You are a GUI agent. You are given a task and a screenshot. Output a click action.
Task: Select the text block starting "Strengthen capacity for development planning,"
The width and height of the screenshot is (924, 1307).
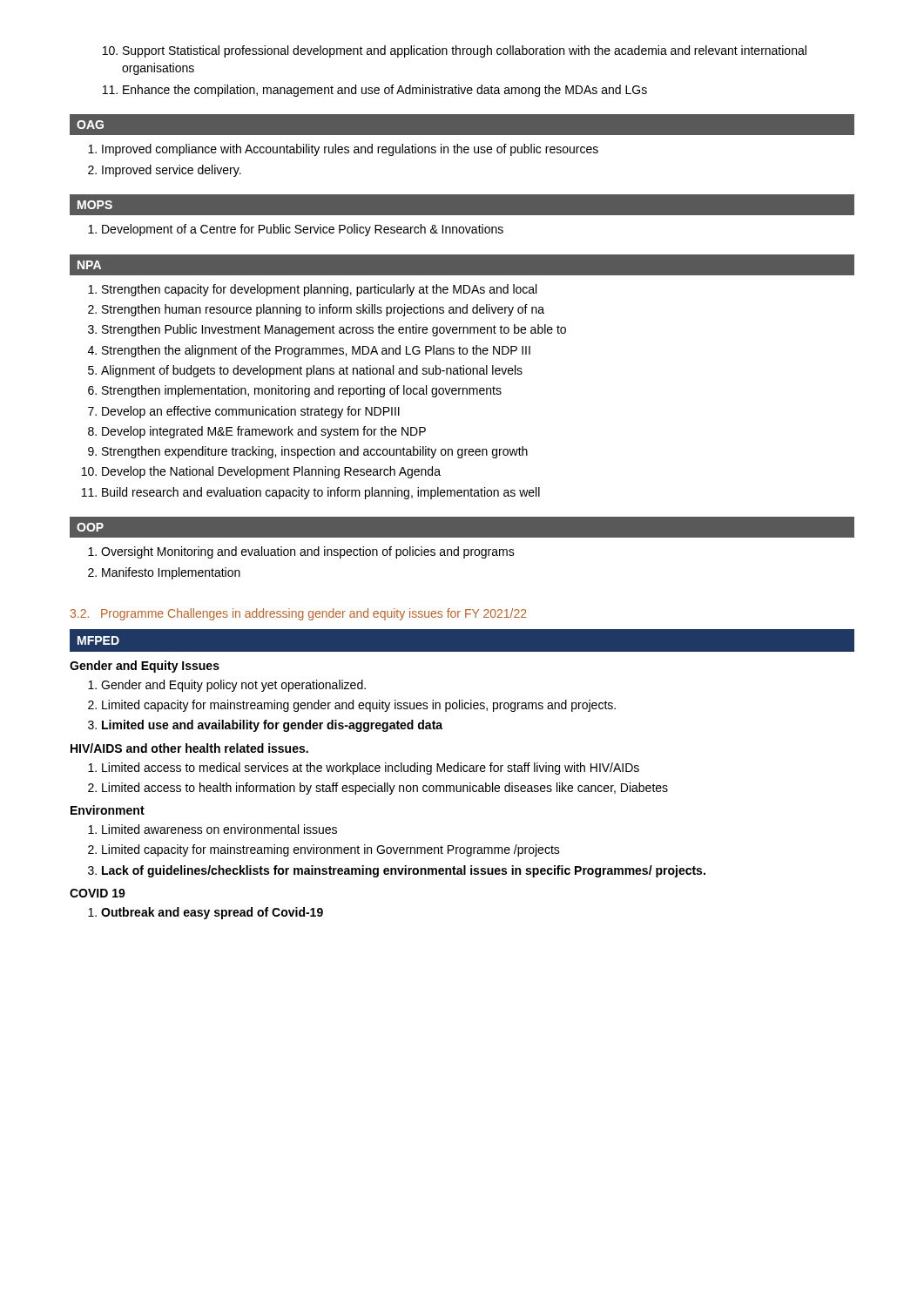click(x=462, y=391)
